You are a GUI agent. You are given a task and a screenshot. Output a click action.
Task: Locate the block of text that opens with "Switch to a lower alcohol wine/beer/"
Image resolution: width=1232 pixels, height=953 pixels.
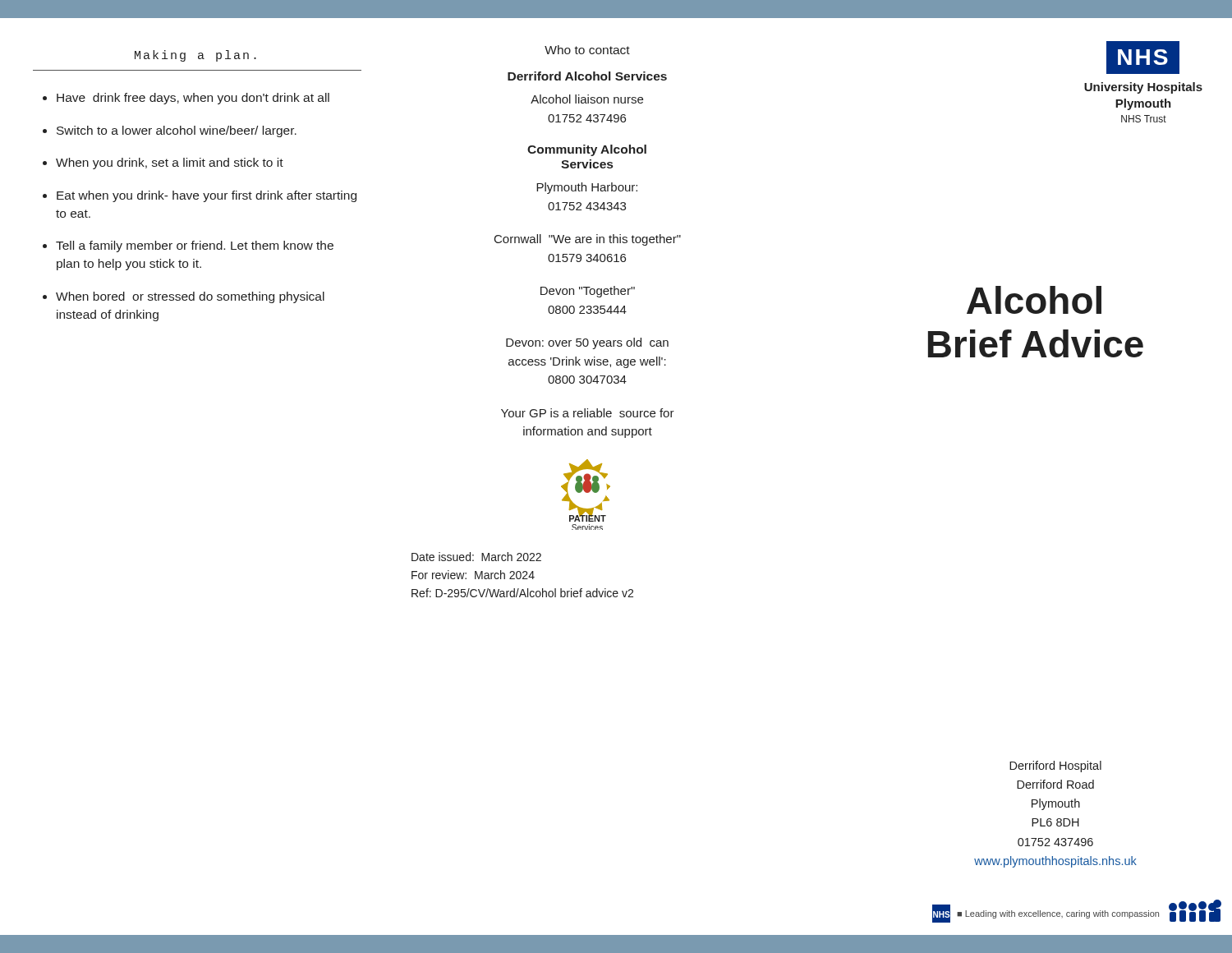(176, 130)
